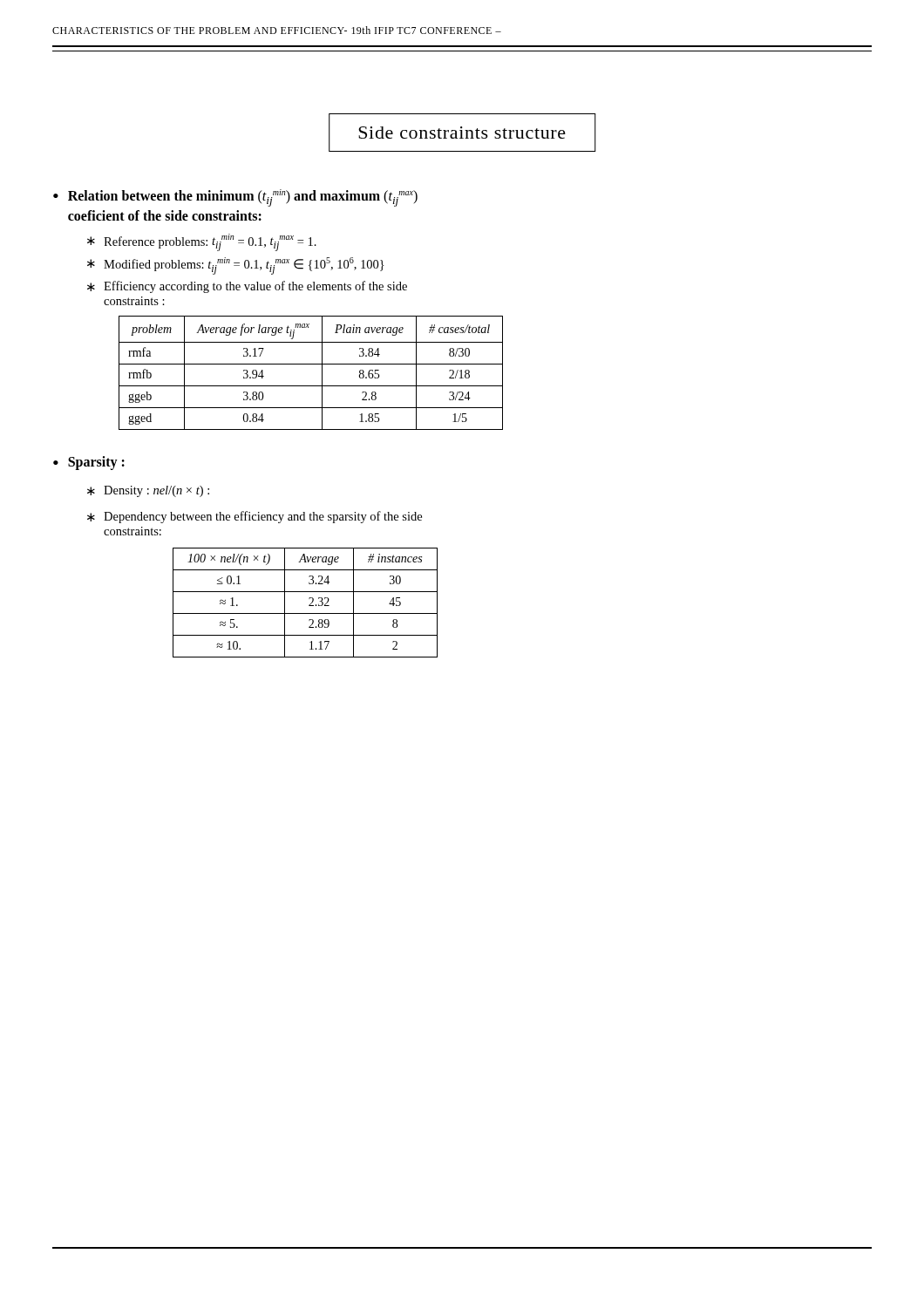Locate the text "Side constraints structure"
924x1308 pixels.
(x=462, y=132)
